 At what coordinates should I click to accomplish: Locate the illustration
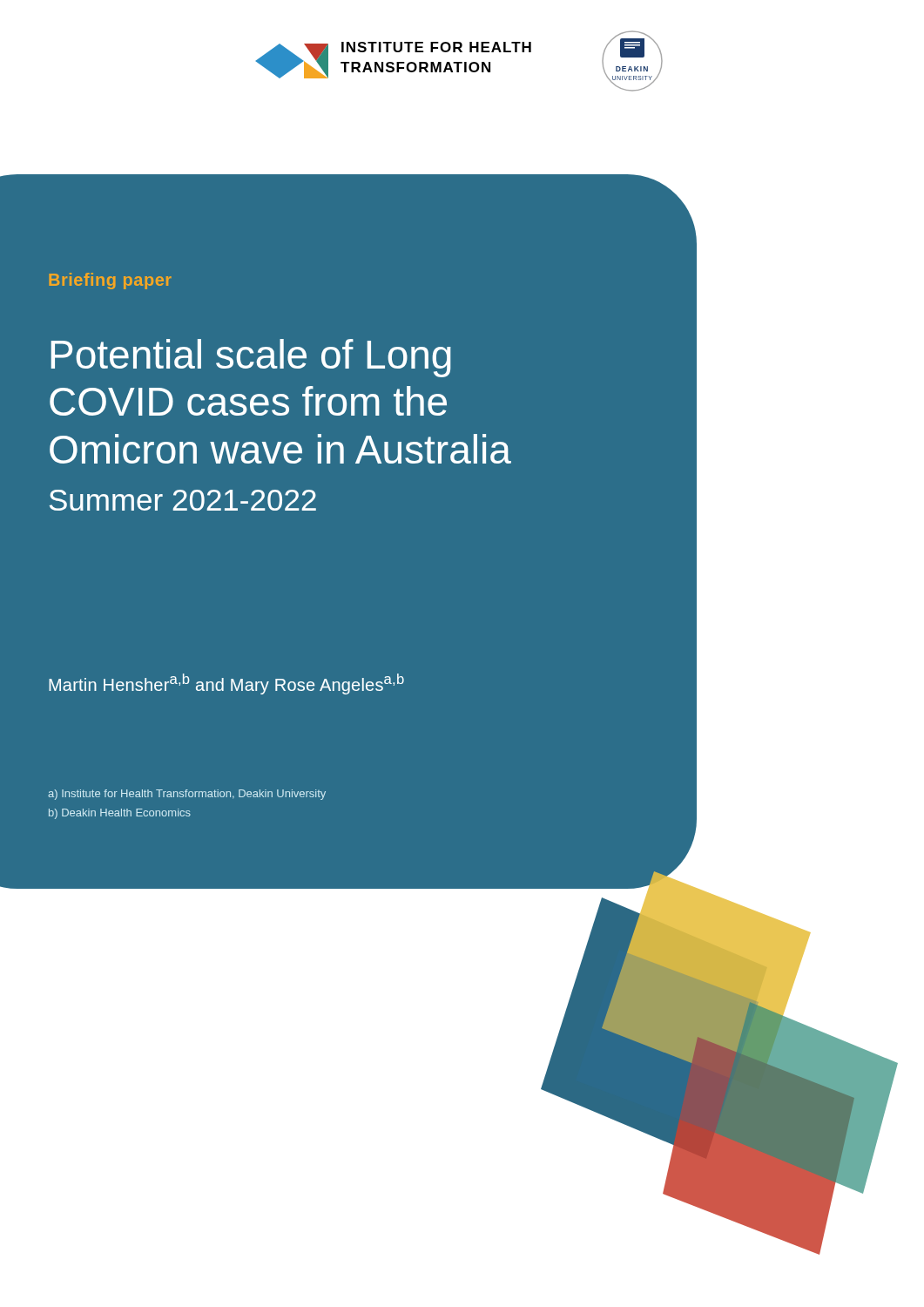point(684,1067)
